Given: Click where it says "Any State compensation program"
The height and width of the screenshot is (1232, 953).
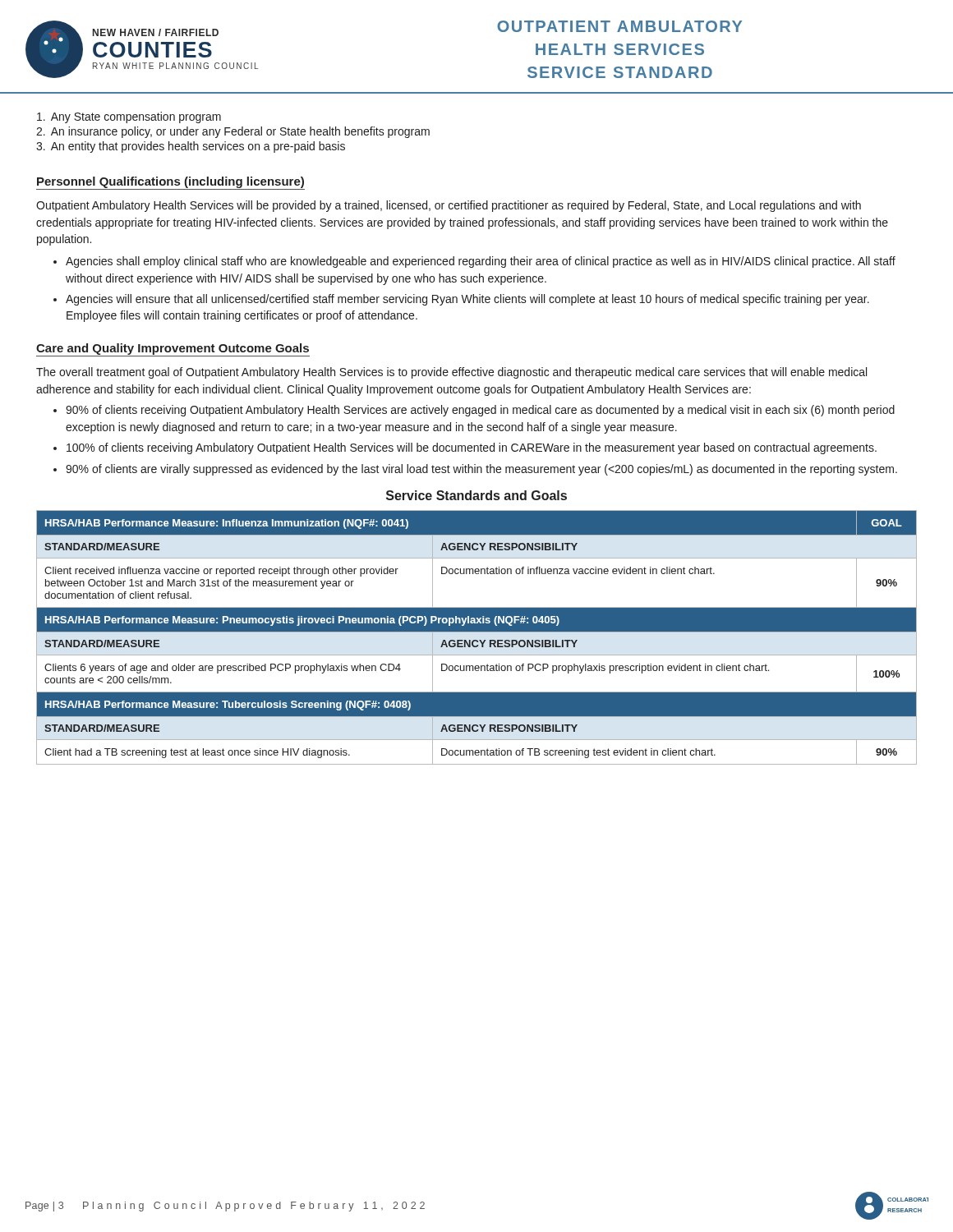Looking at the screenshot, I should 129,117.
